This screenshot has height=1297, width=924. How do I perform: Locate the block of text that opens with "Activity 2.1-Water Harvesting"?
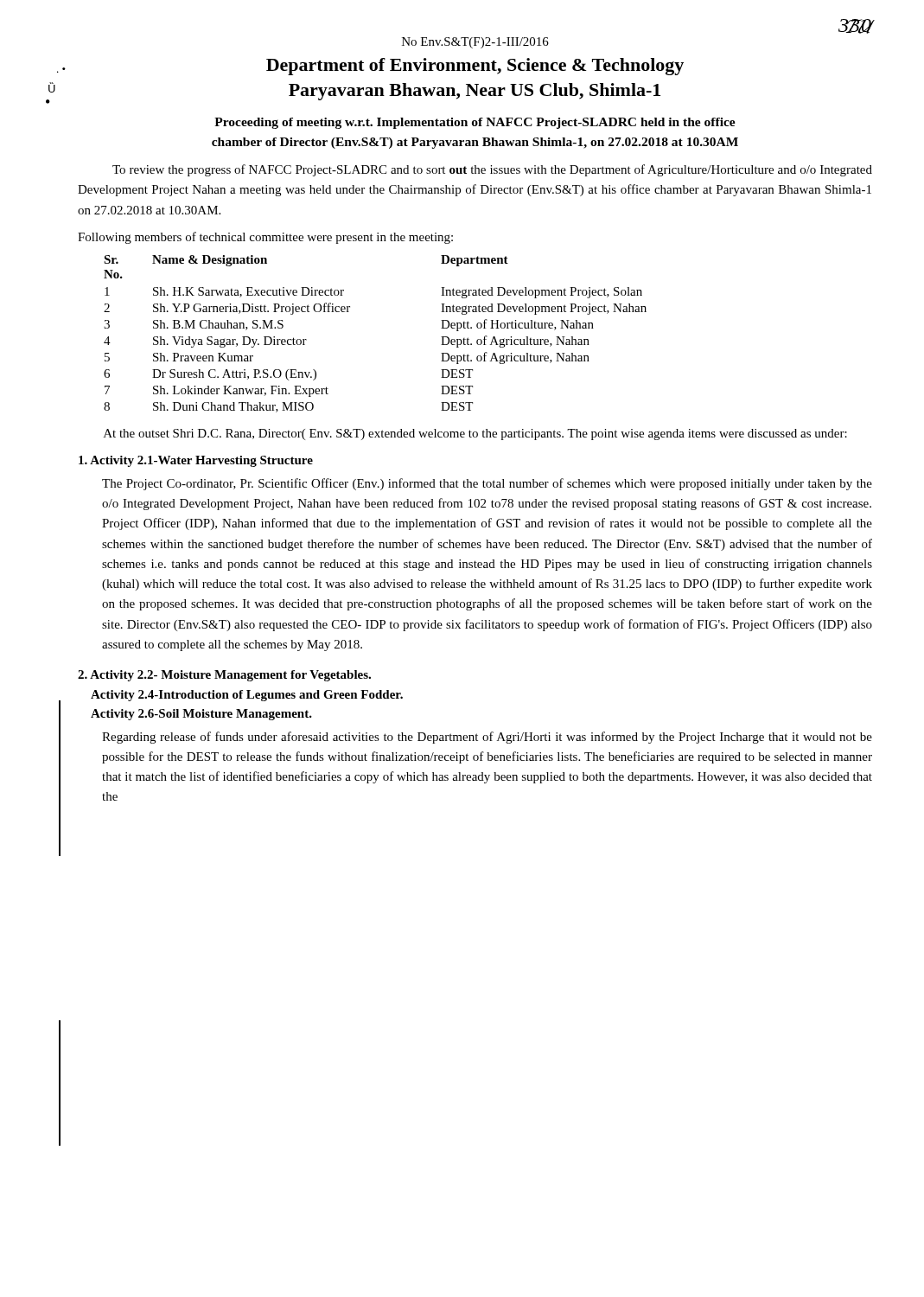pyautogui.click(x=195, y=460)
